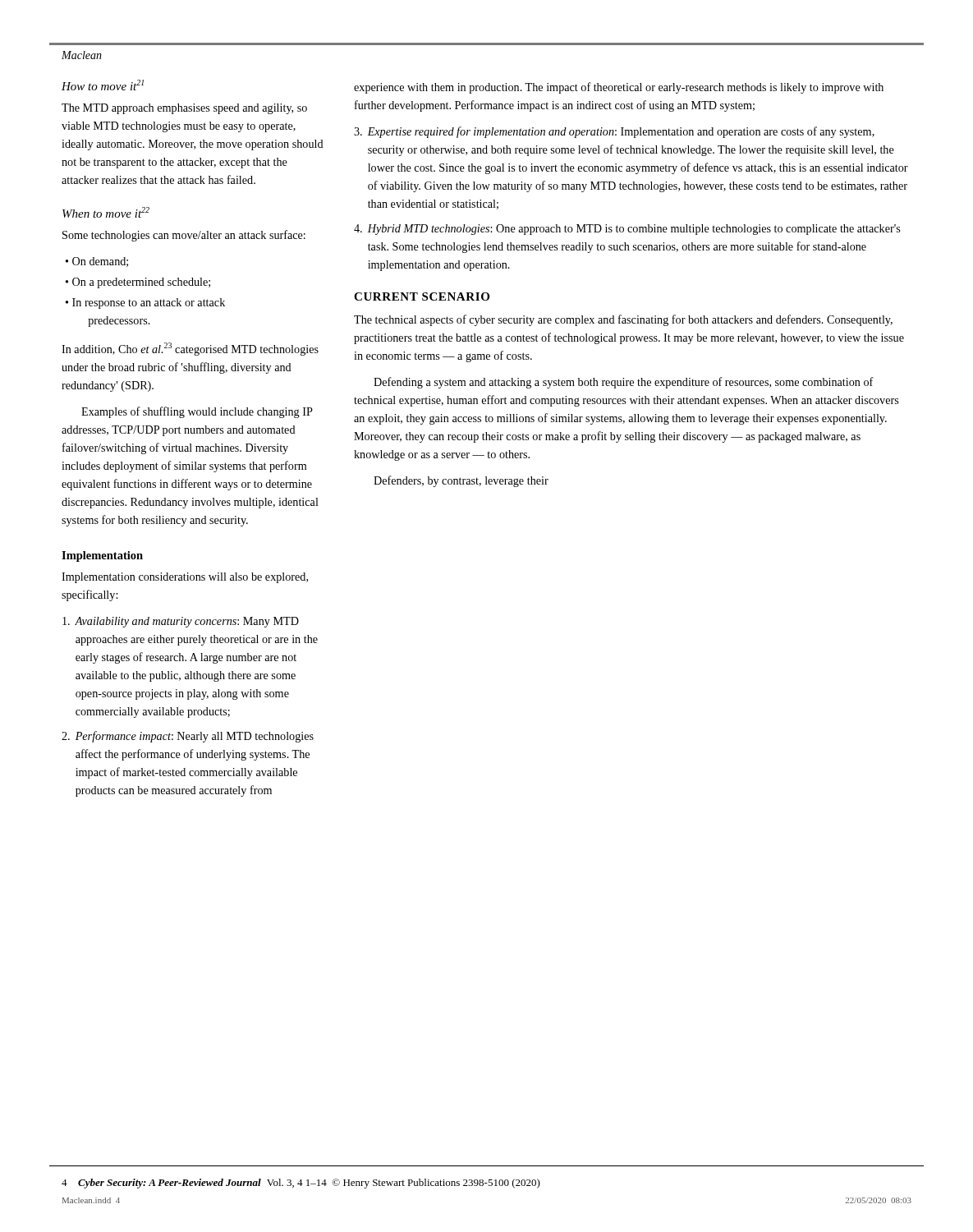
Task: Select the element starting "Defending a system and"
Action: (626, 418)
